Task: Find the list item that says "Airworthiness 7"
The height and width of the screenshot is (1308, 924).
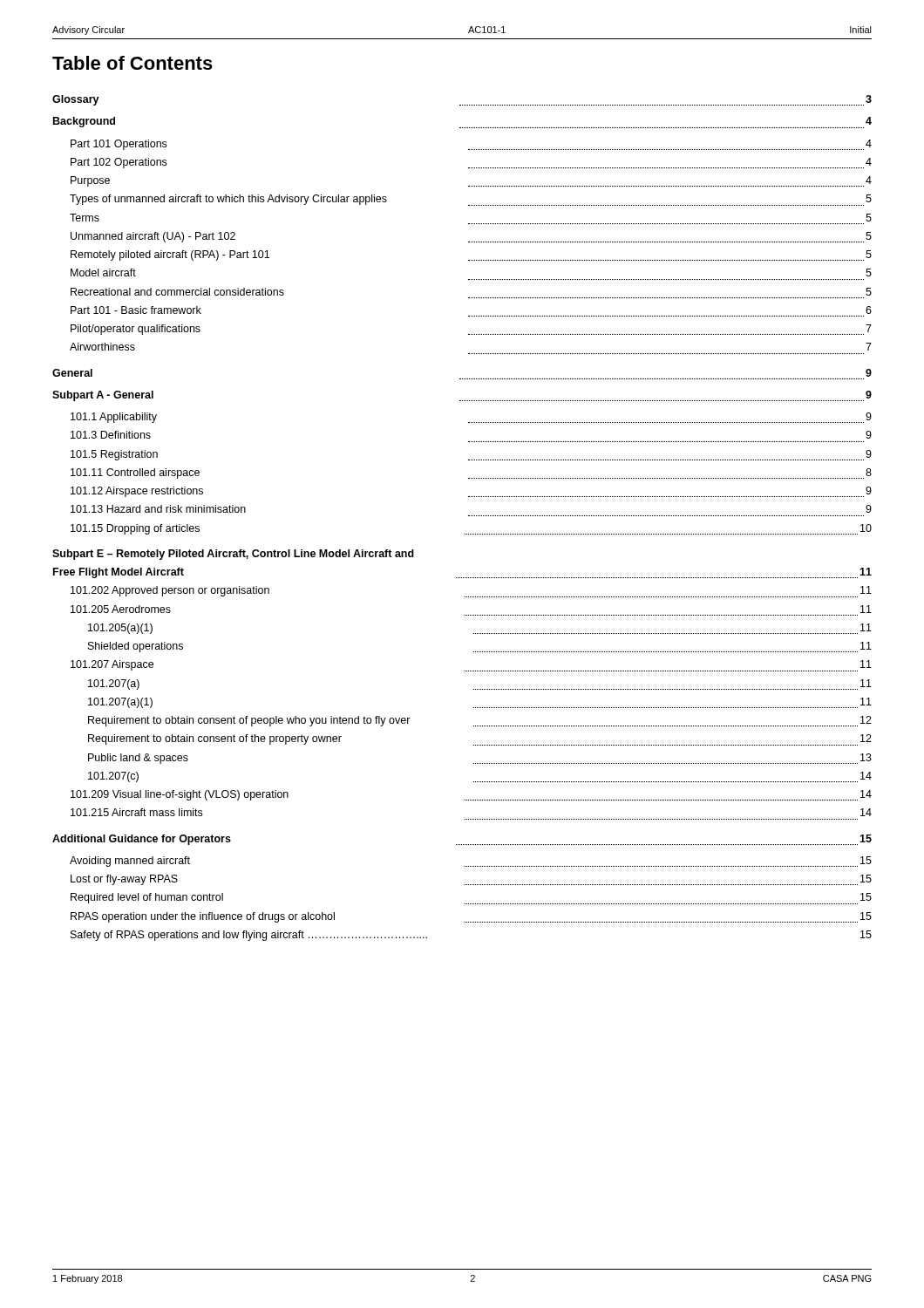Action: pyautogui.click(x=471, y=348)
